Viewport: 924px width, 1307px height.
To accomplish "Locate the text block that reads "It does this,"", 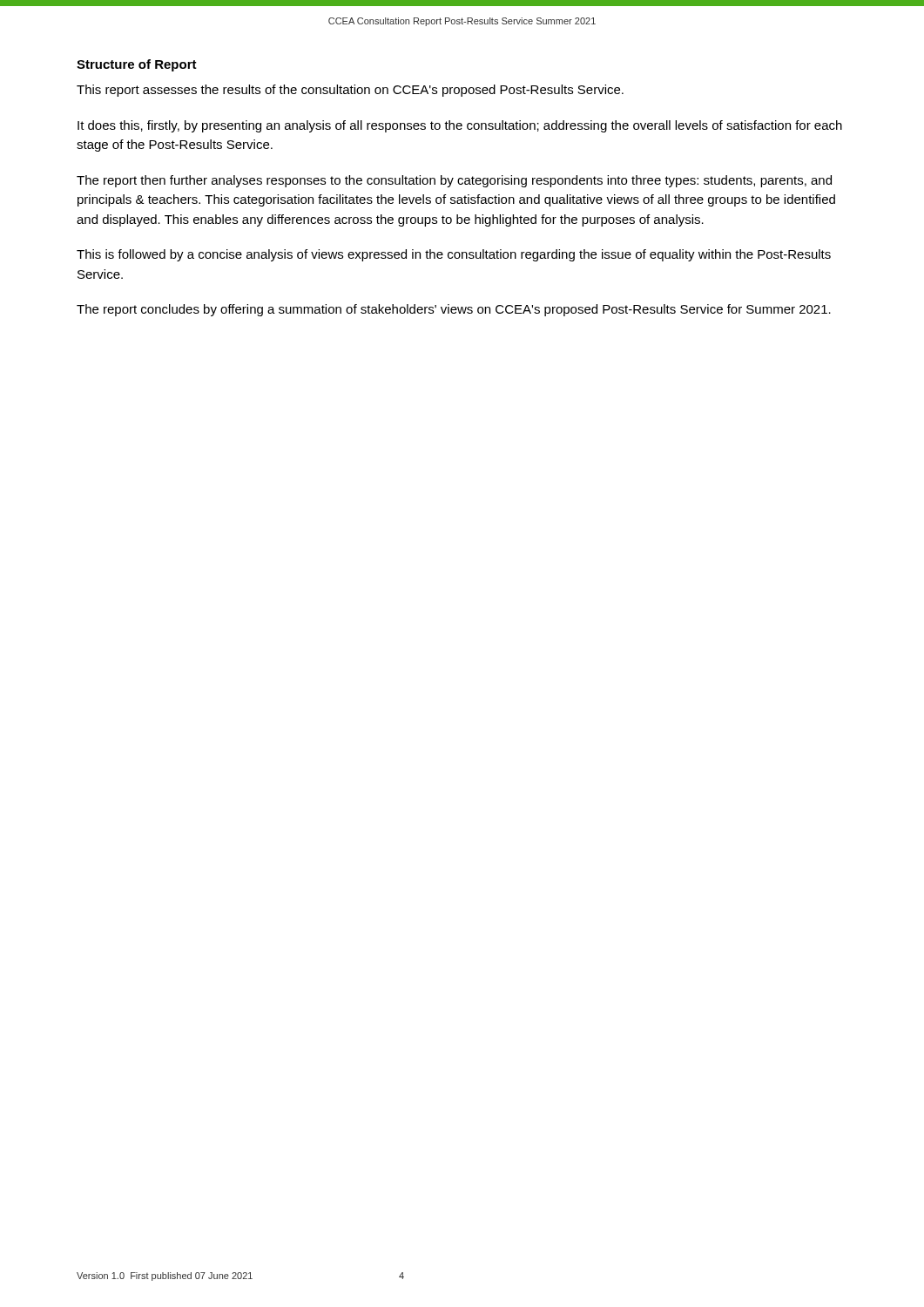I will (x=460, y=134).
